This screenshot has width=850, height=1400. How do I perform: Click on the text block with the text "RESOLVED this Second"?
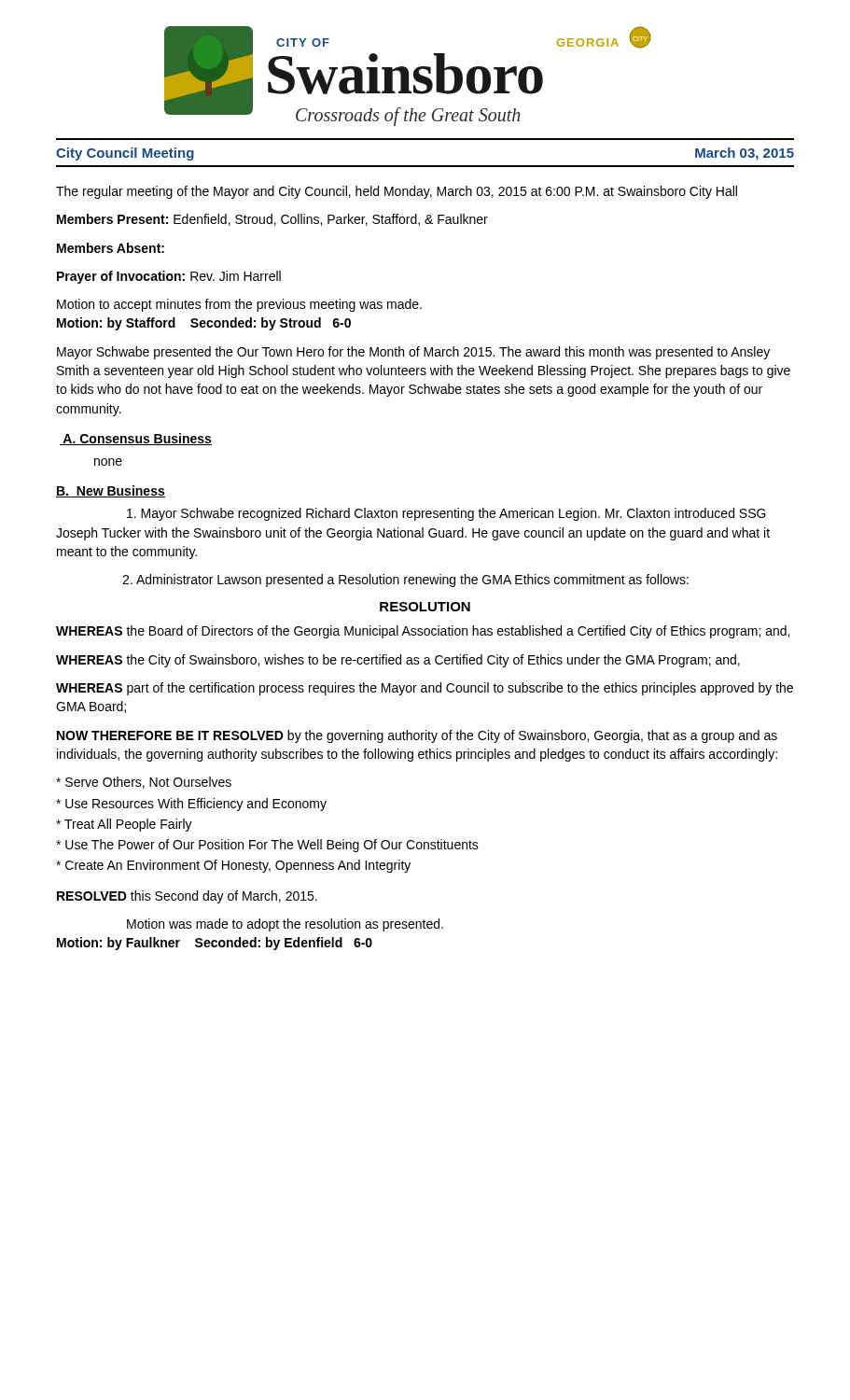pyautogui.click(x=187, y=896)
